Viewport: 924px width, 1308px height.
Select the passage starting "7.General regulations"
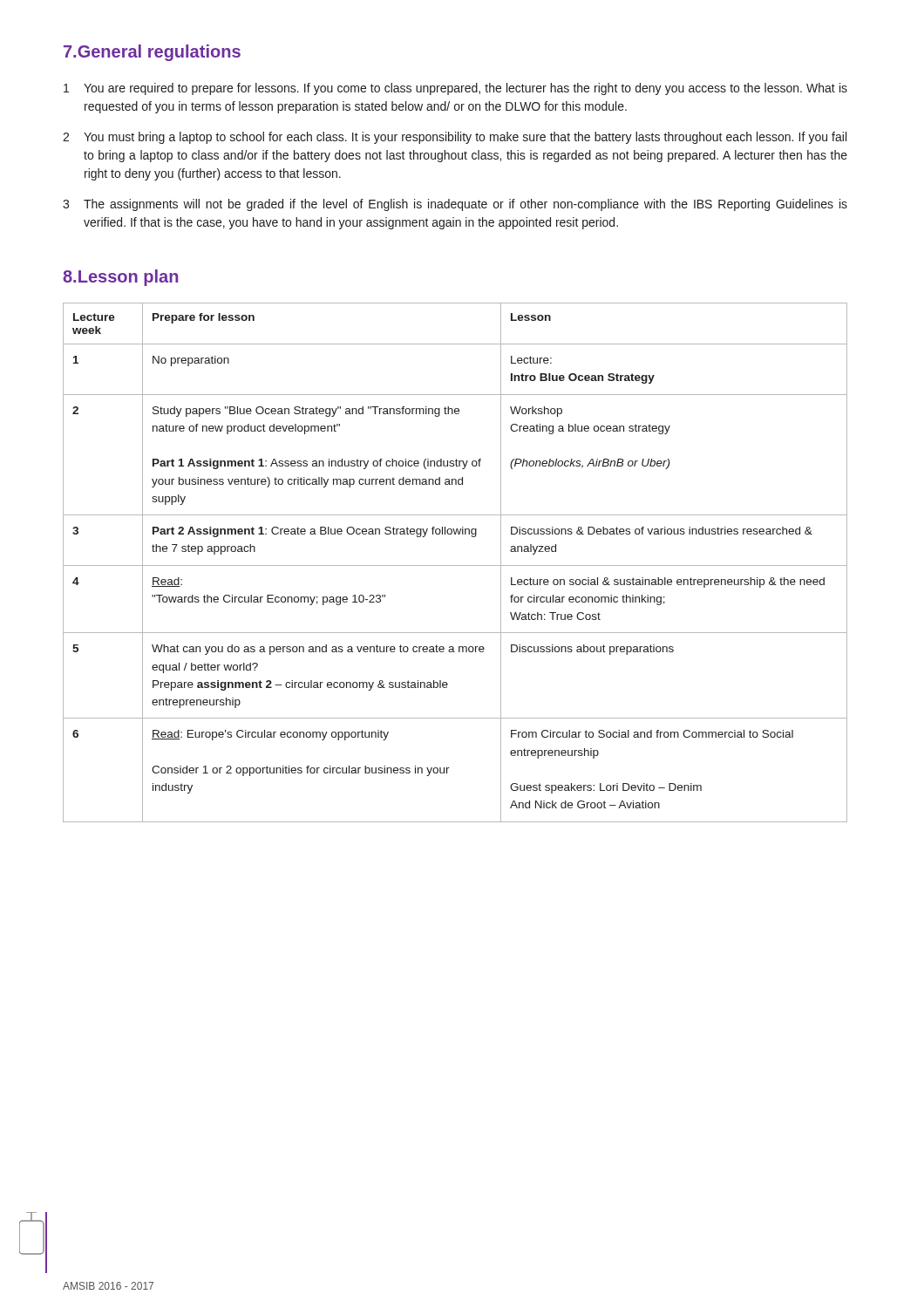pos(152,53)
